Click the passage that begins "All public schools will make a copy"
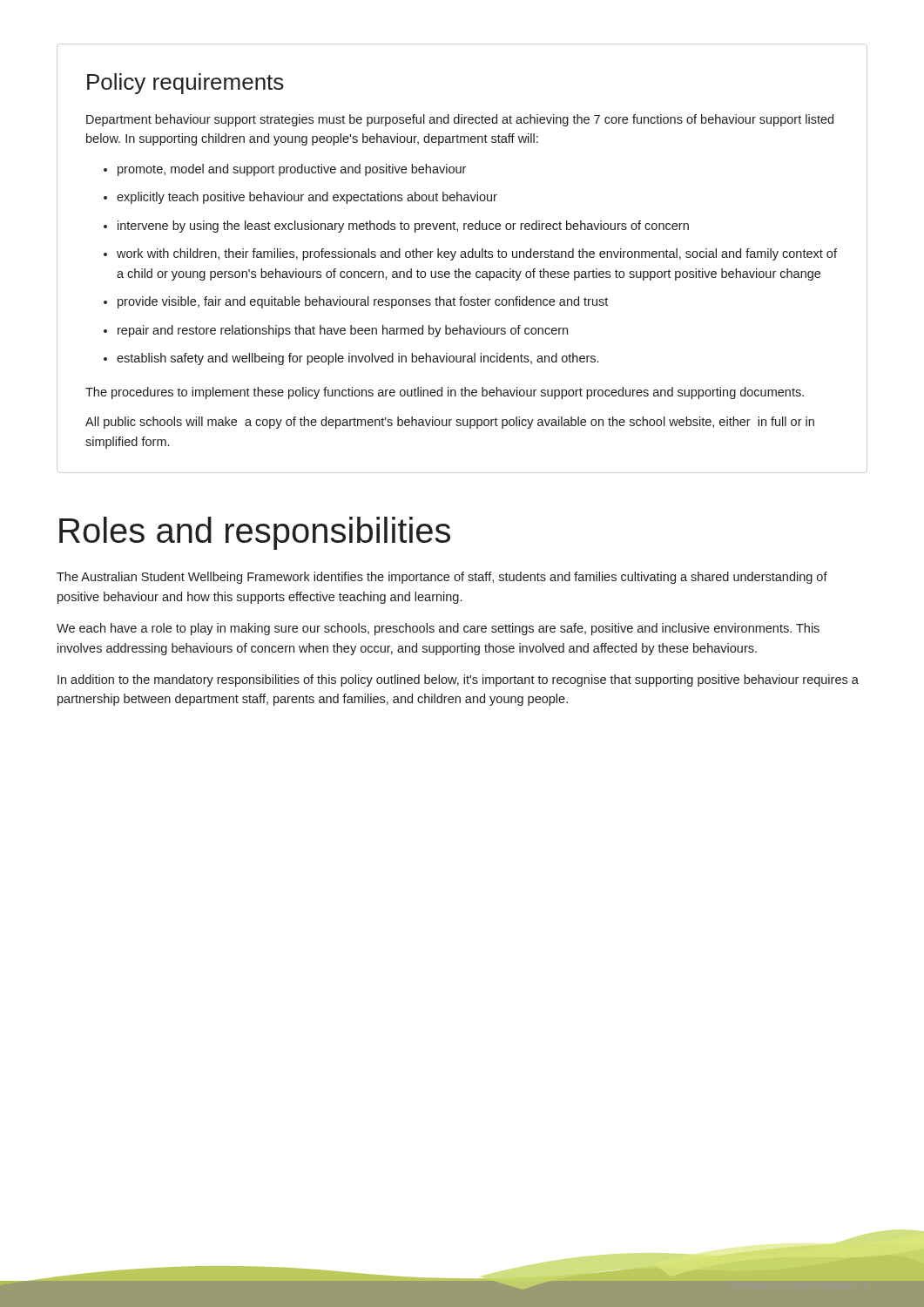 450,432
